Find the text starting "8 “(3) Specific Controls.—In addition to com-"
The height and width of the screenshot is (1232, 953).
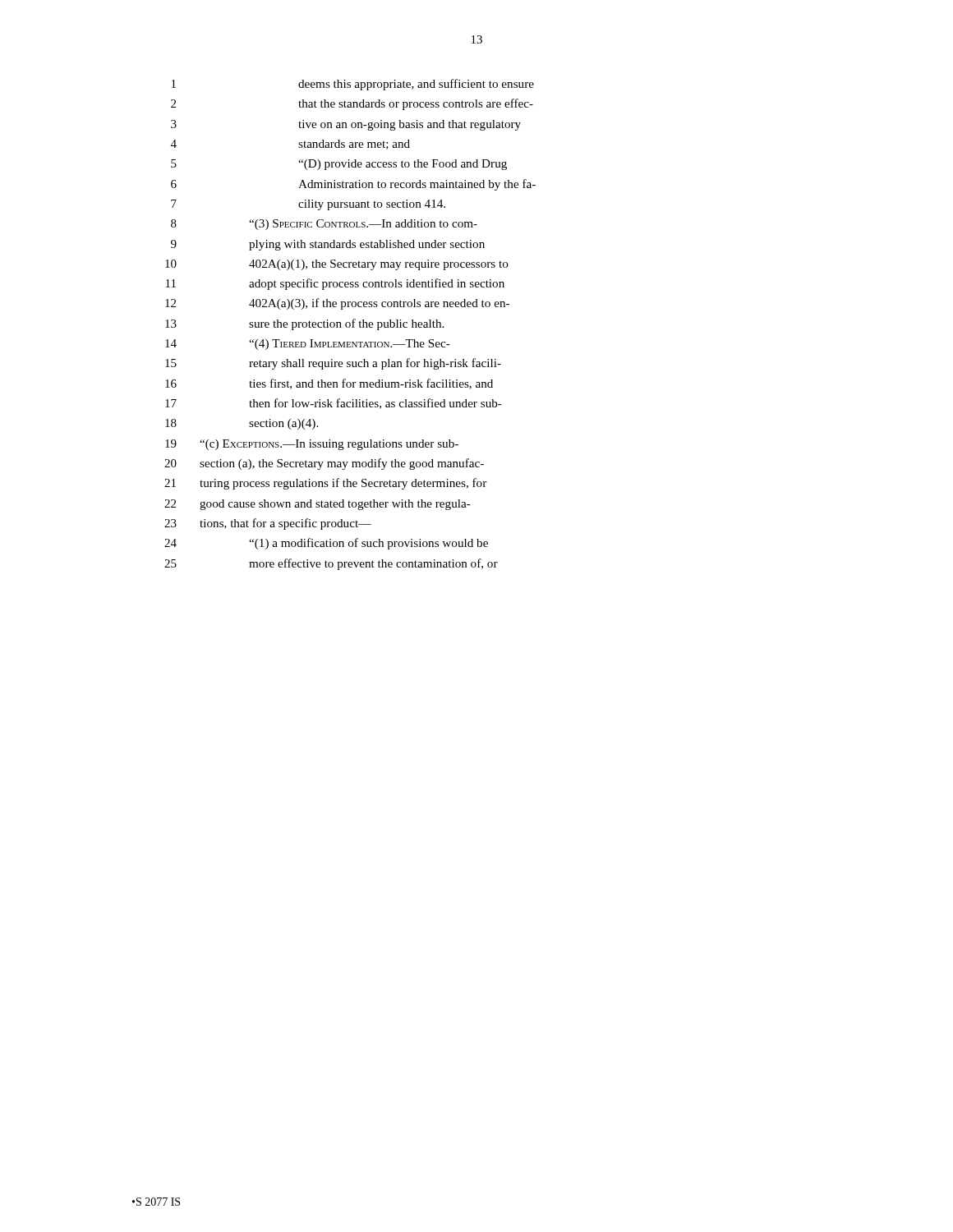coord(324,225)
